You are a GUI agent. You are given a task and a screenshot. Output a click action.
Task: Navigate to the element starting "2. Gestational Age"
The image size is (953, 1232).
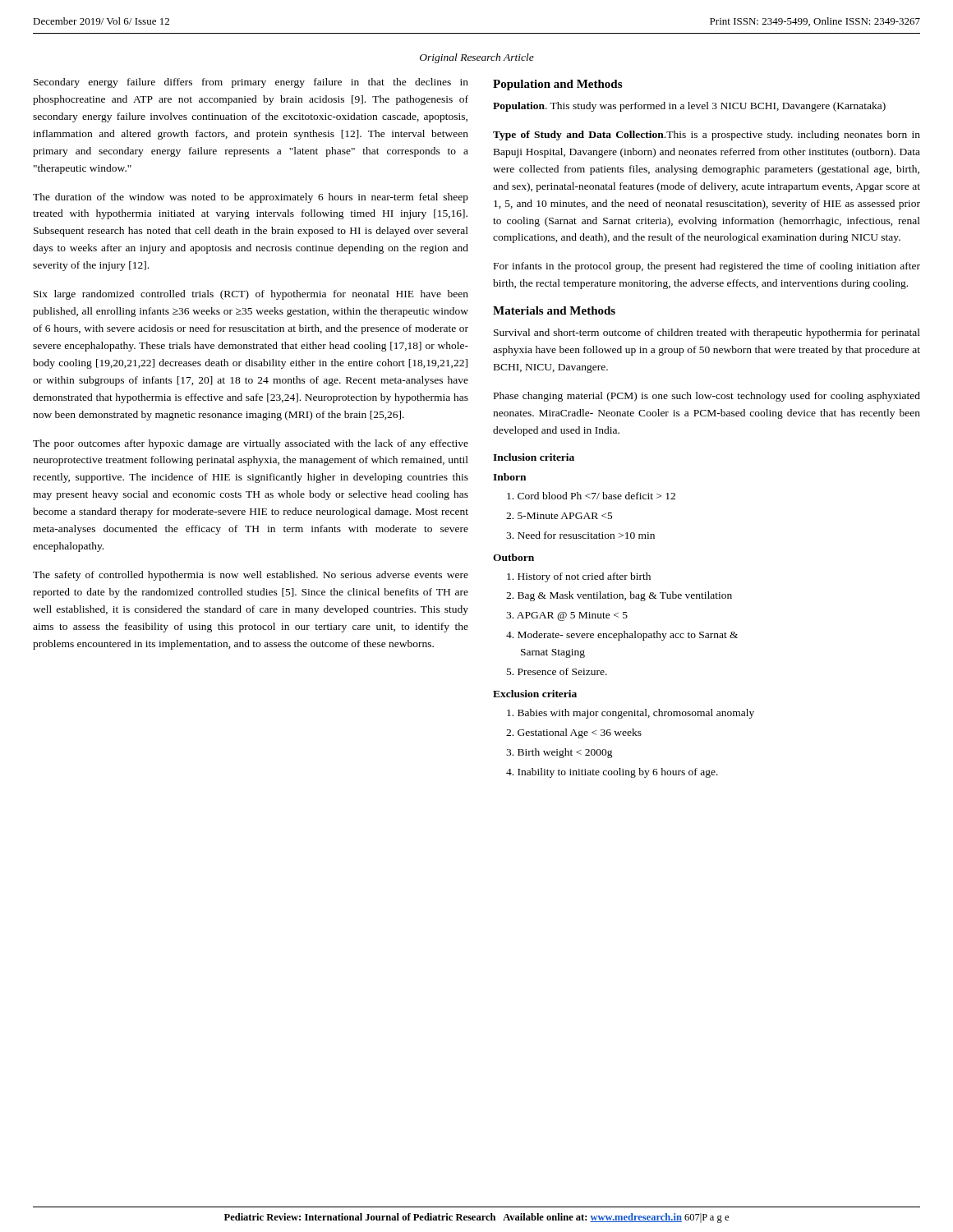coord(574,732)
